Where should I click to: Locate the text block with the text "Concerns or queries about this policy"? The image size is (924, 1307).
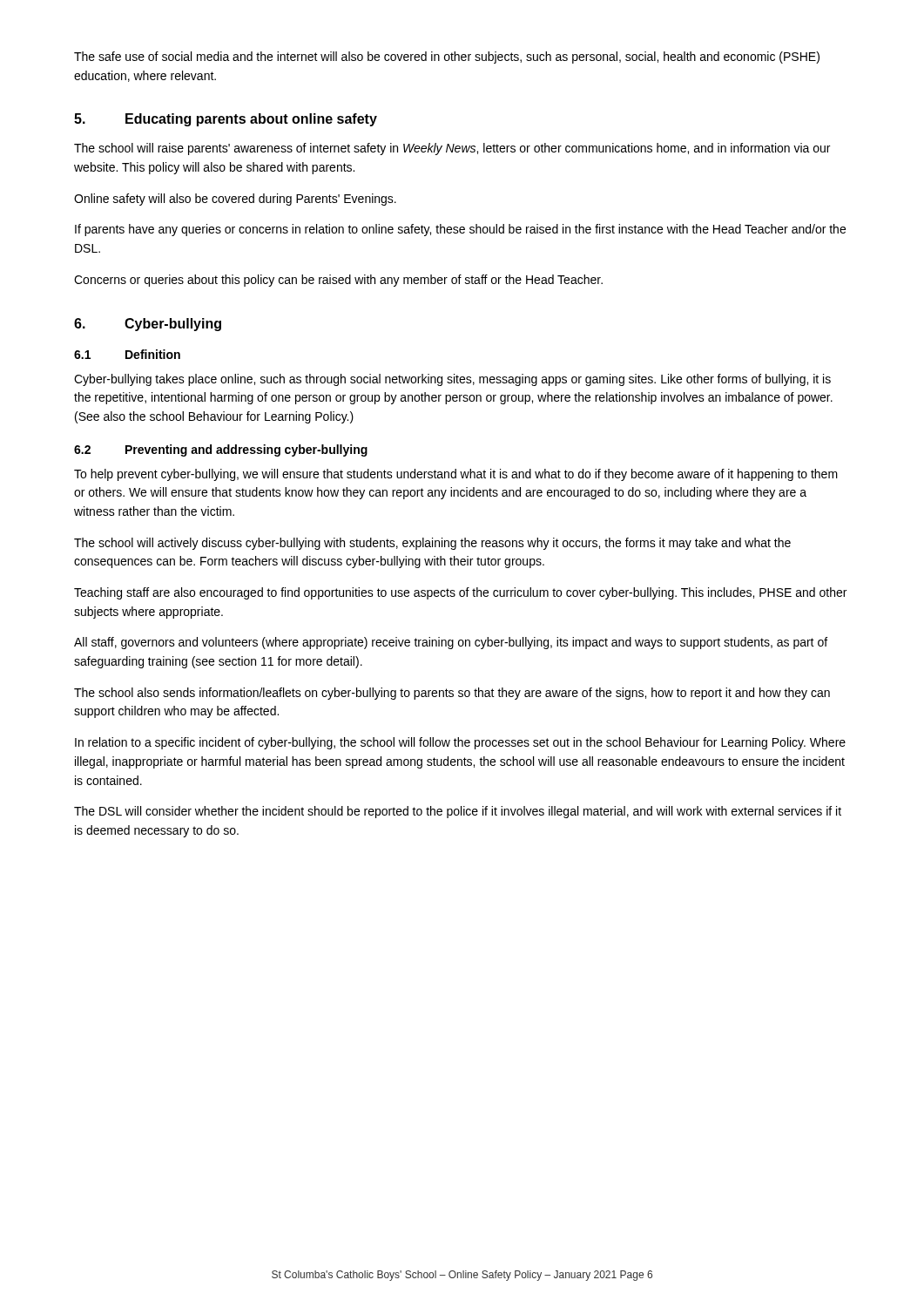point(339,280)
